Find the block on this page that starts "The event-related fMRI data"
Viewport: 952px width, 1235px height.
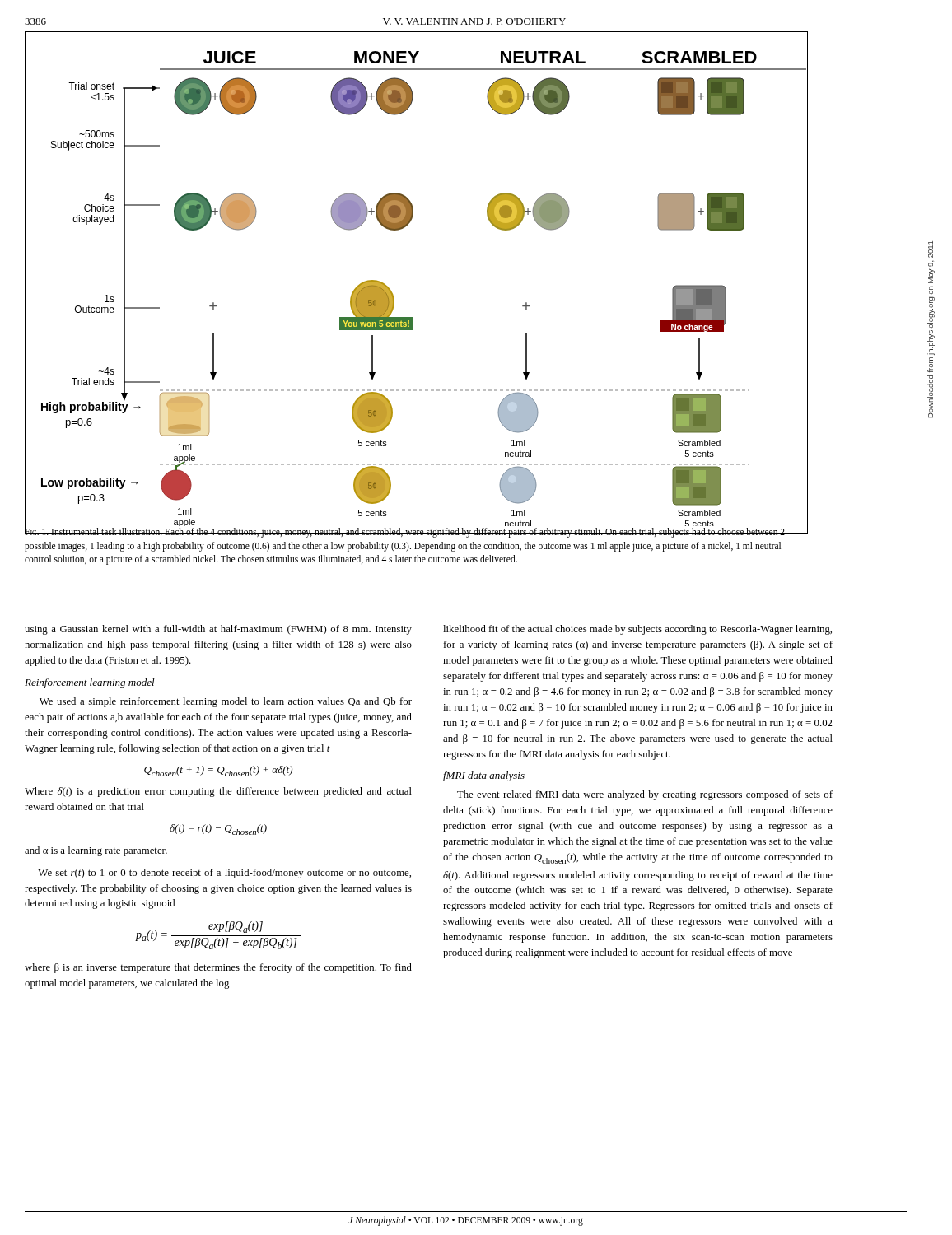coord(638,874)
